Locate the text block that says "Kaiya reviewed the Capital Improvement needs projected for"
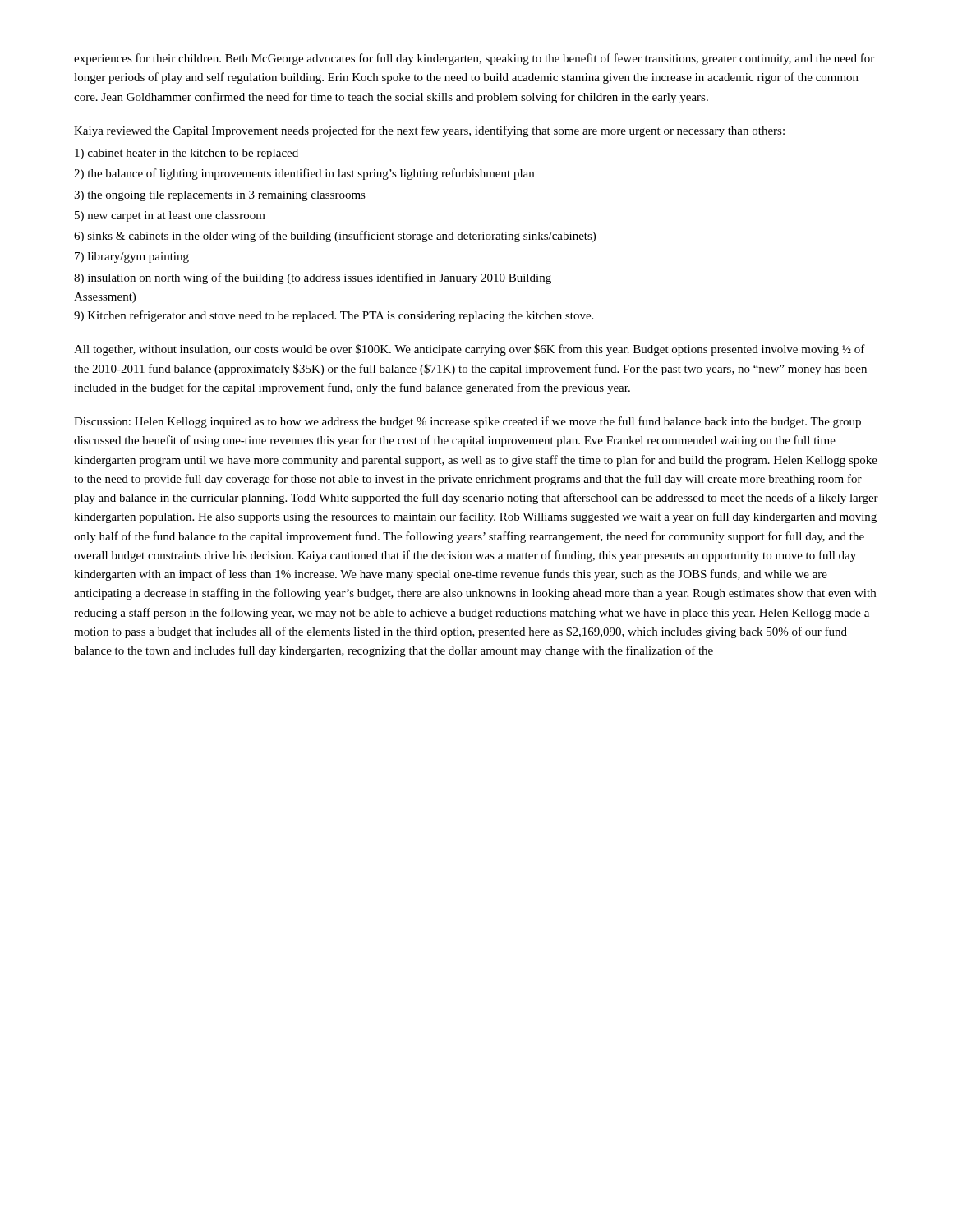This screenshot has height=1232, width=953. 430,130
